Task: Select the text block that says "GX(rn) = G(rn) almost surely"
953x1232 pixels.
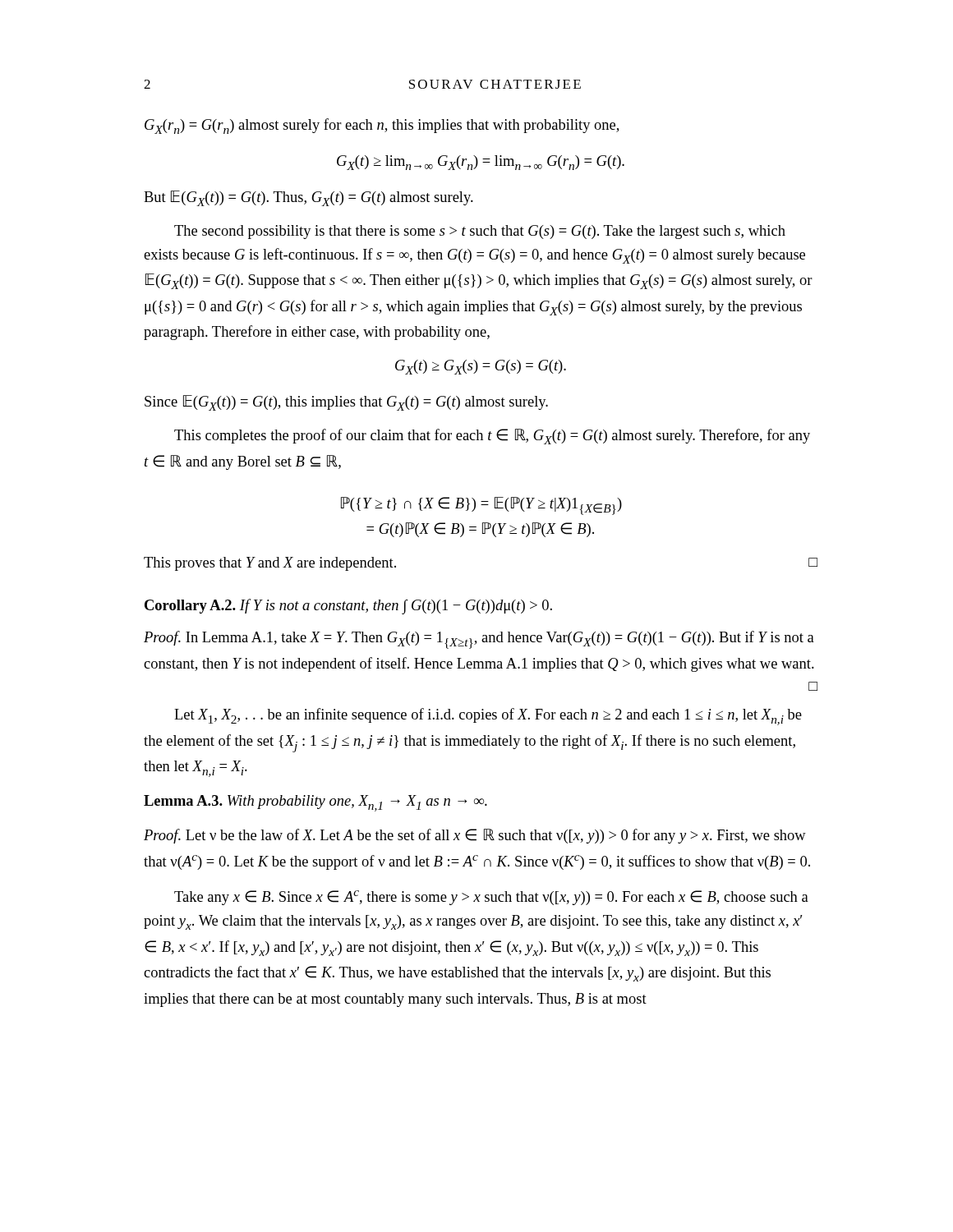Action: (x=481, y=127)
